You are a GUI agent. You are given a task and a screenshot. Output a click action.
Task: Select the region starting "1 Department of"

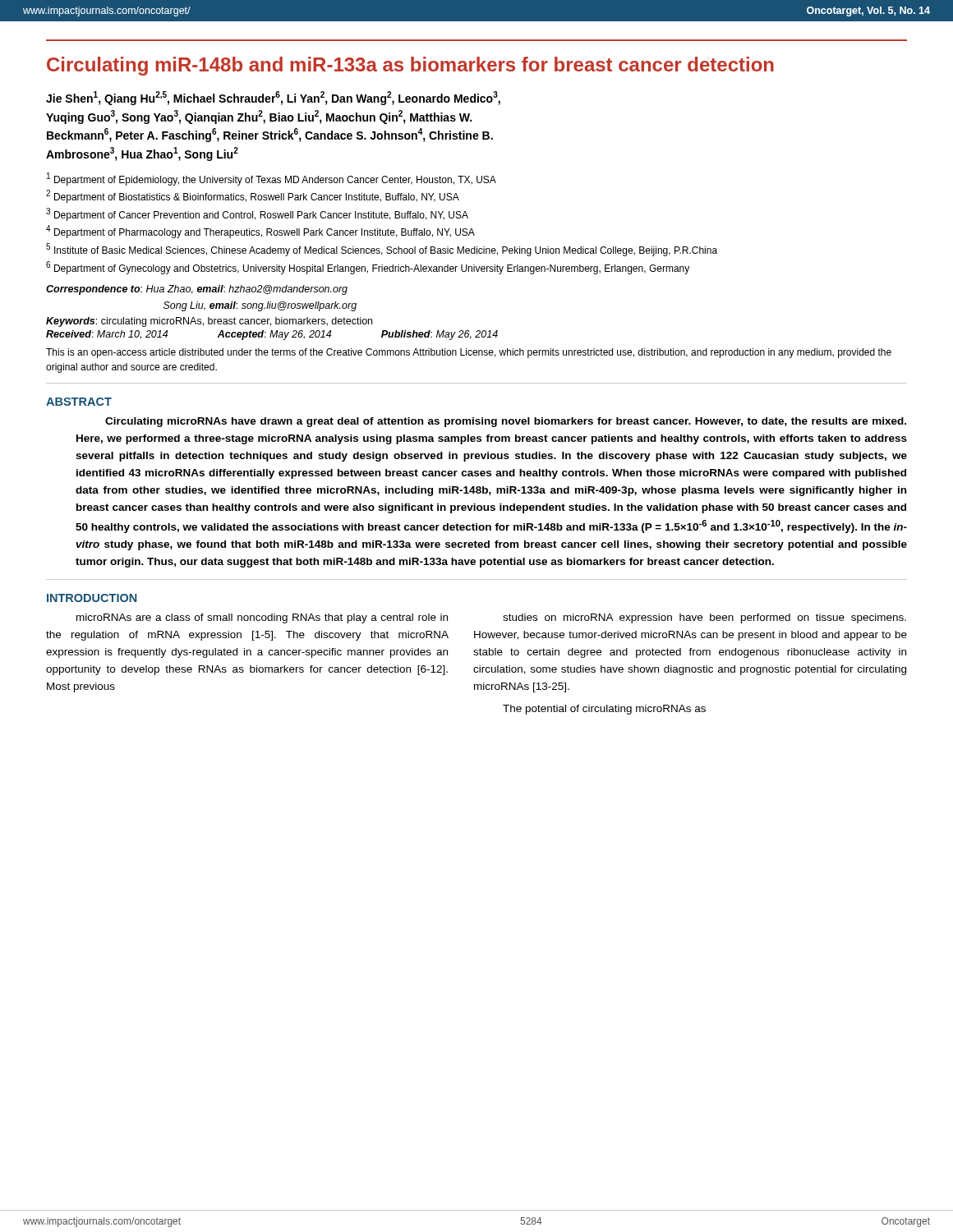382,223
